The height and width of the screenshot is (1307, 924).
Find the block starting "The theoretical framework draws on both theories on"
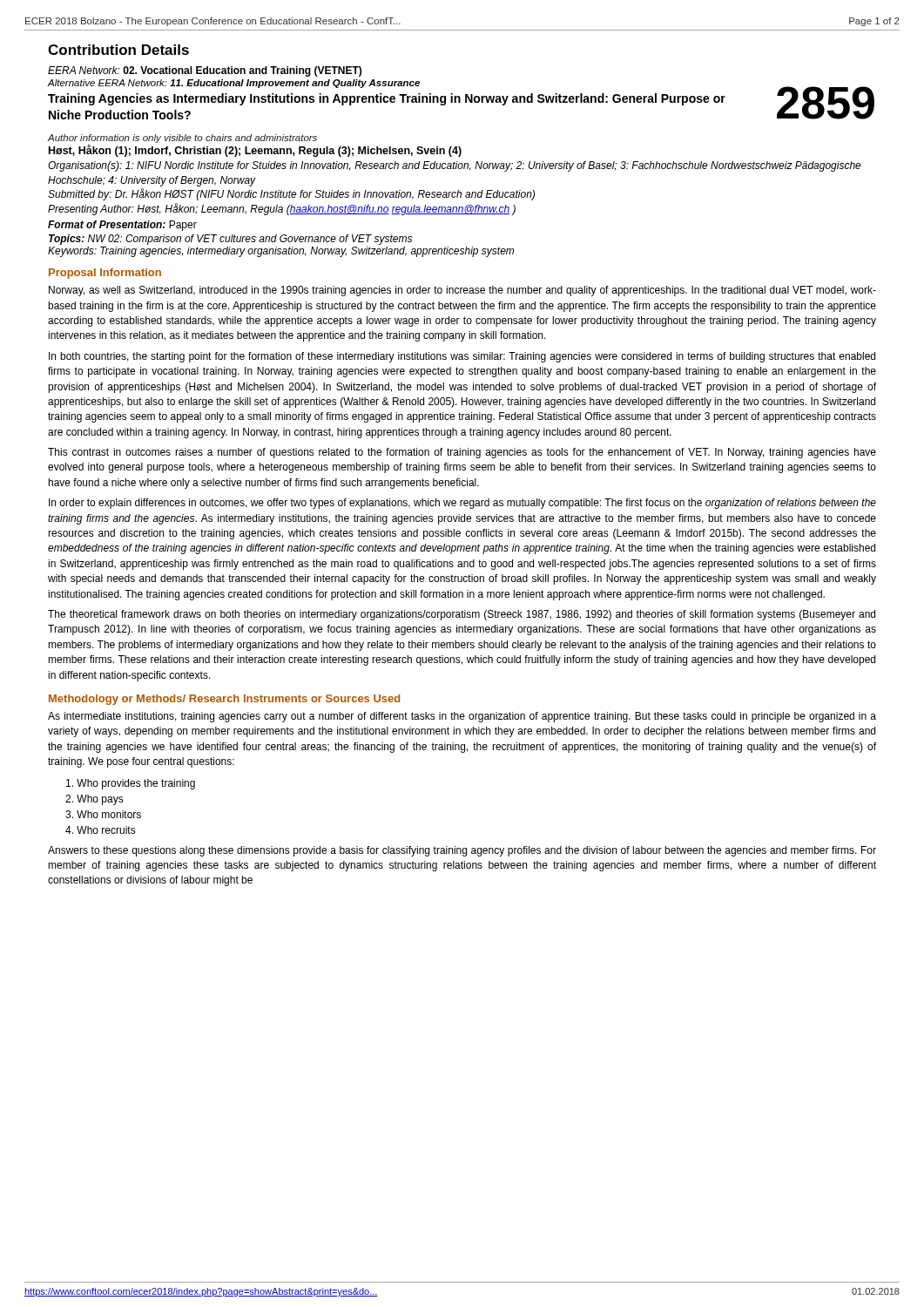pyautogui.click(x=462, y=645)
